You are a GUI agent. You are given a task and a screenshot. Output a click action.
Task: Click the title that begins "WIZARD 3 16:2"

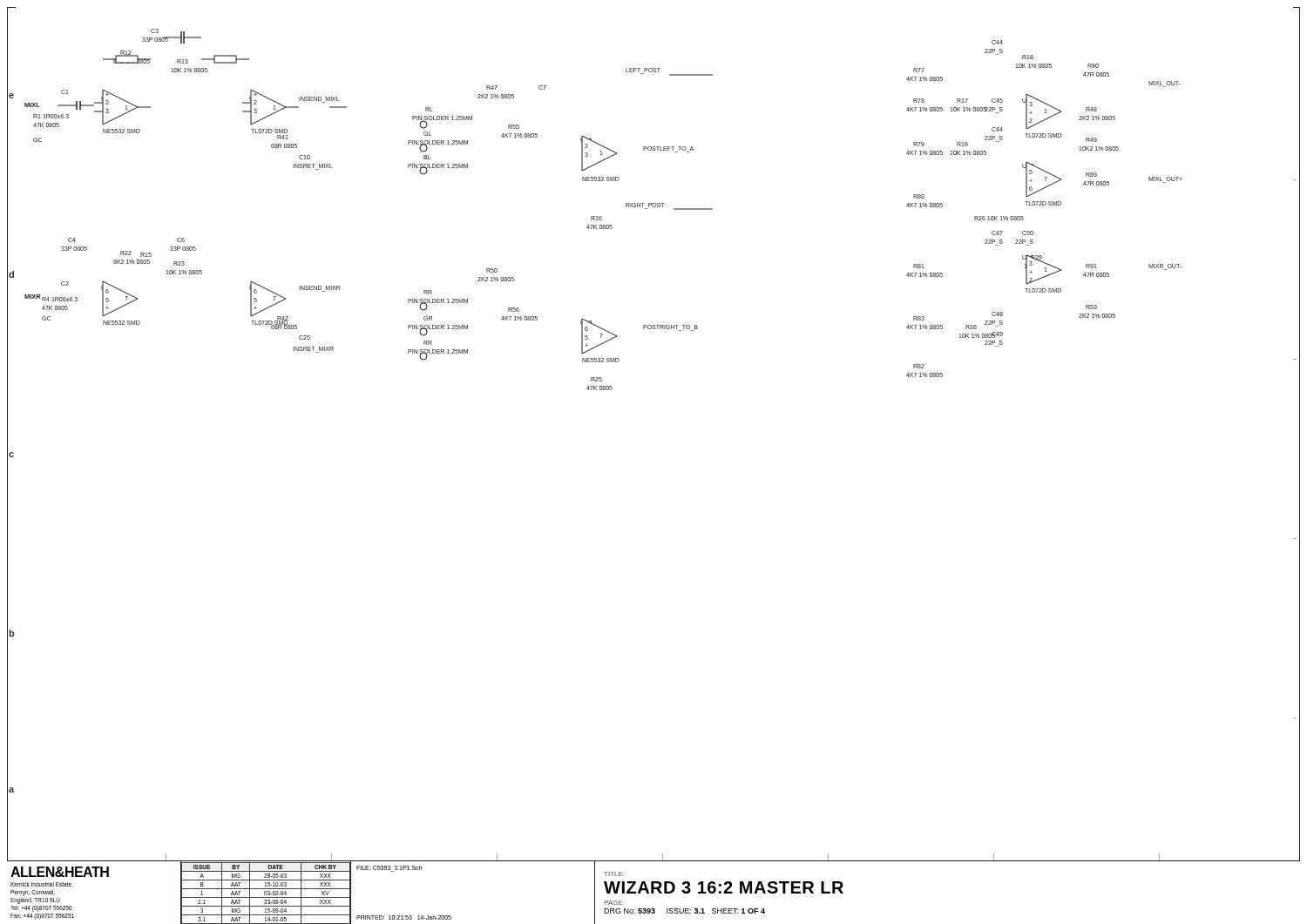724,887
